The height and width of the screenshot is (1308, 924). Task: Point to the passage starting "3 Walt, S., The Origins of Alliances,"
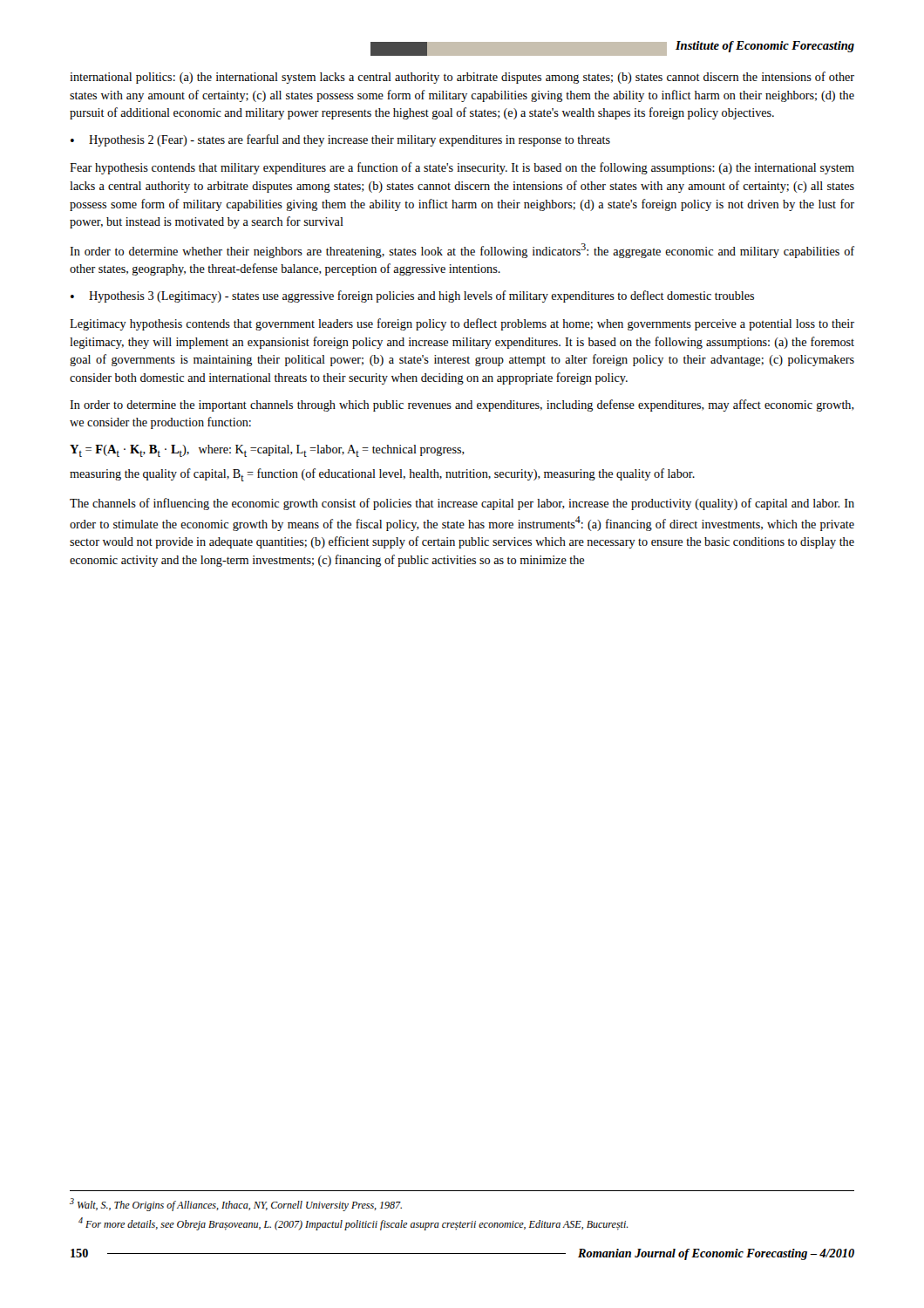(x=236, y=1204)
